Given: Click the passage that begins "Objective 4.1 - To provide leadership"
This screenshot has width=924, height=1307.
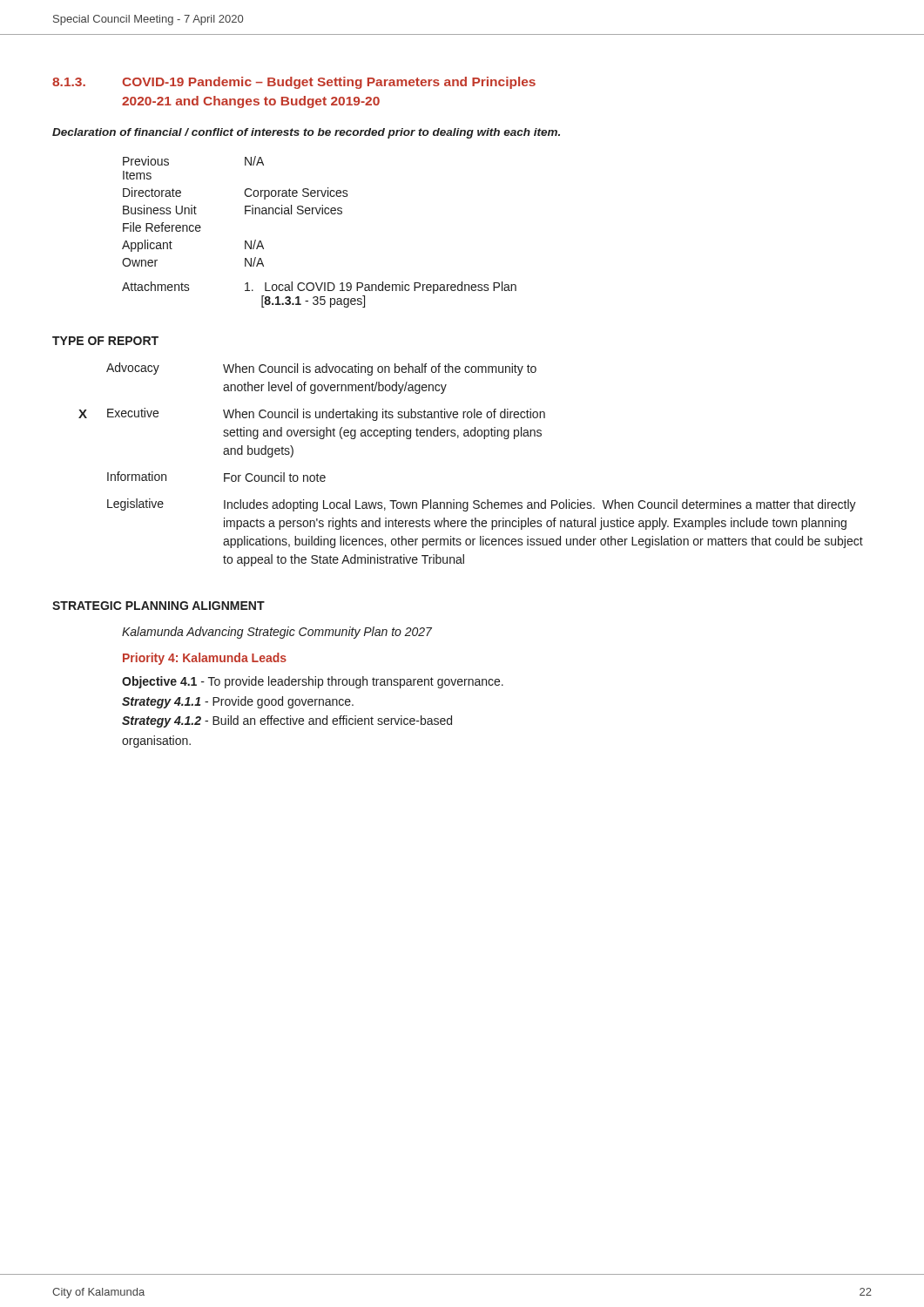Looking at the screenshot, I should [x=313, y=711].
